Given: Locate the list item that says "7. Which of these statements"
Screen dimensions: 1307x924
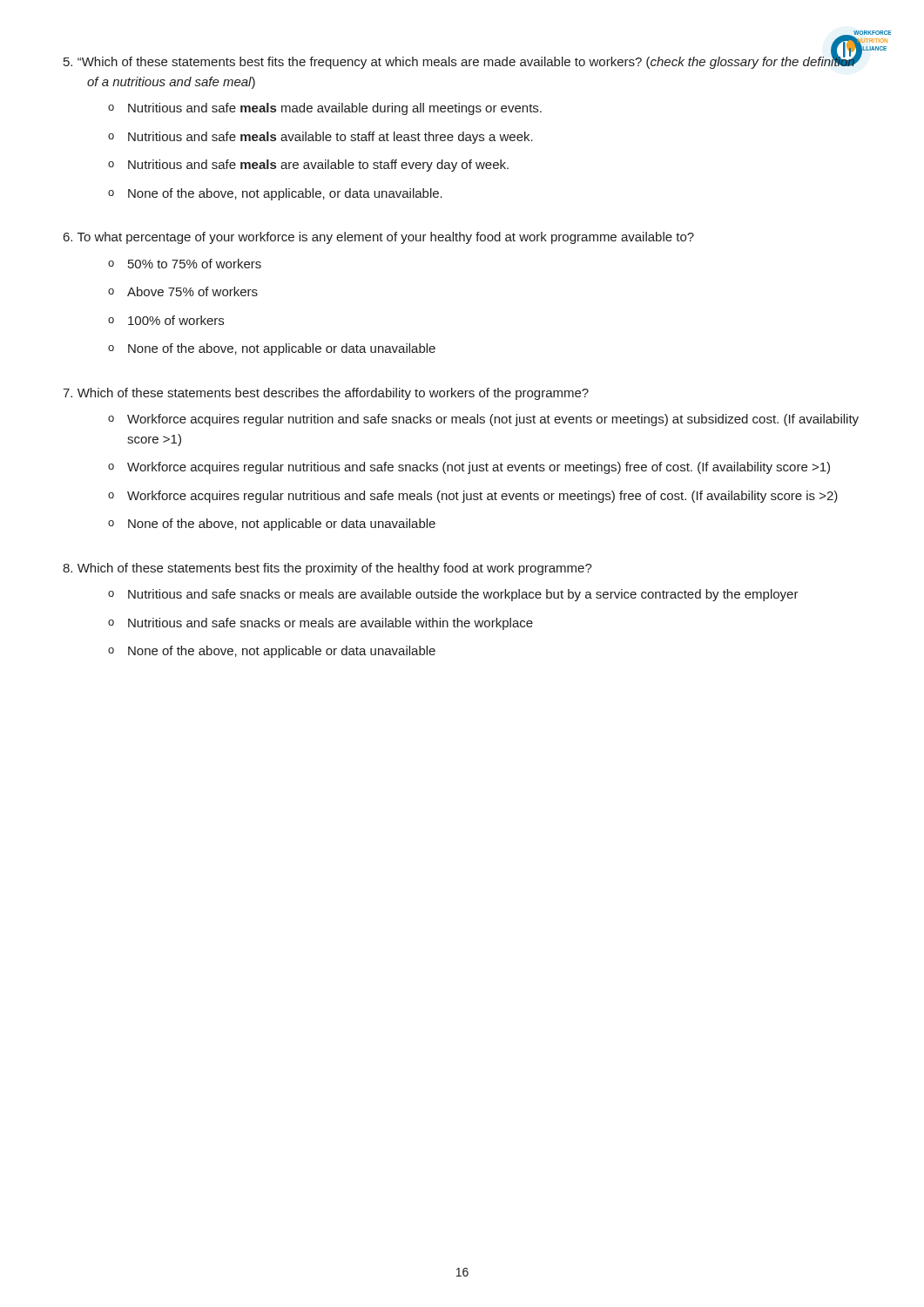Looking at the screenshot, I should click(462, 458).
